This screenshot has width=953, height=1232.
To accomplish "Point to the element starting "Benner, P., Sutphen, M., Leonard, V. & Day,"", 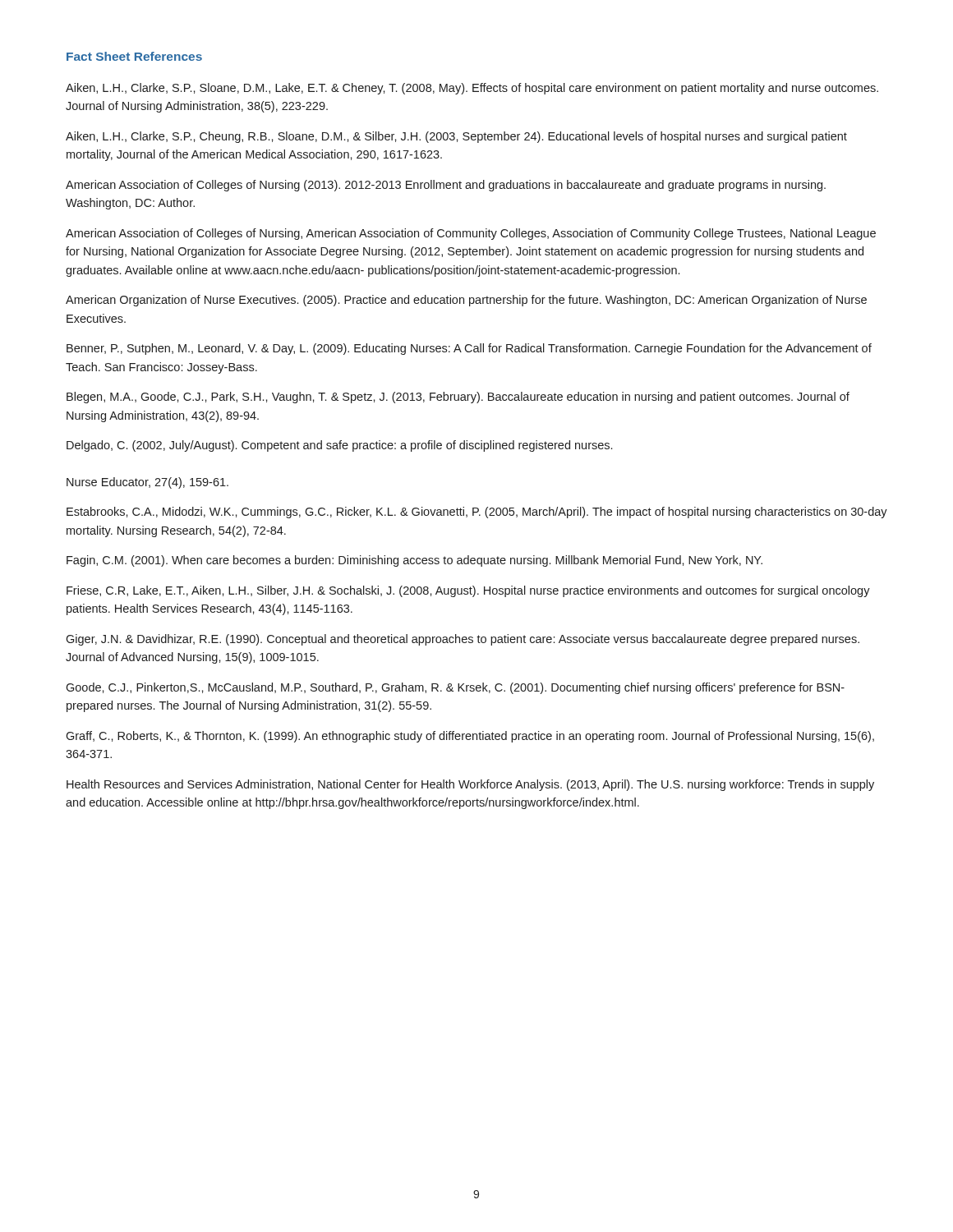I will (x=469, y=358).
